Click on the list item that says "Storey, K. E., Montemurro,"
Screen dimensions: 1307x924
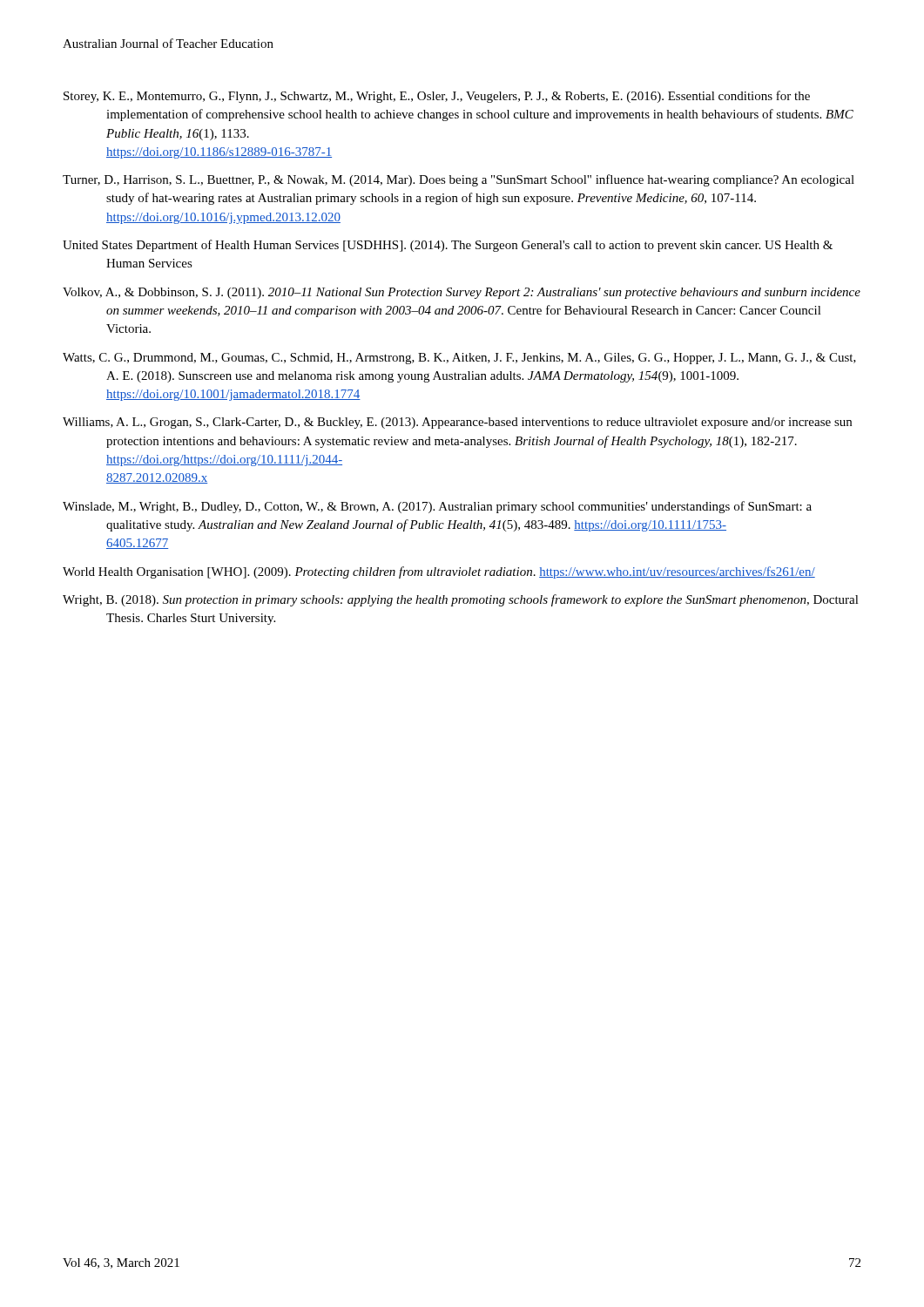458,124
